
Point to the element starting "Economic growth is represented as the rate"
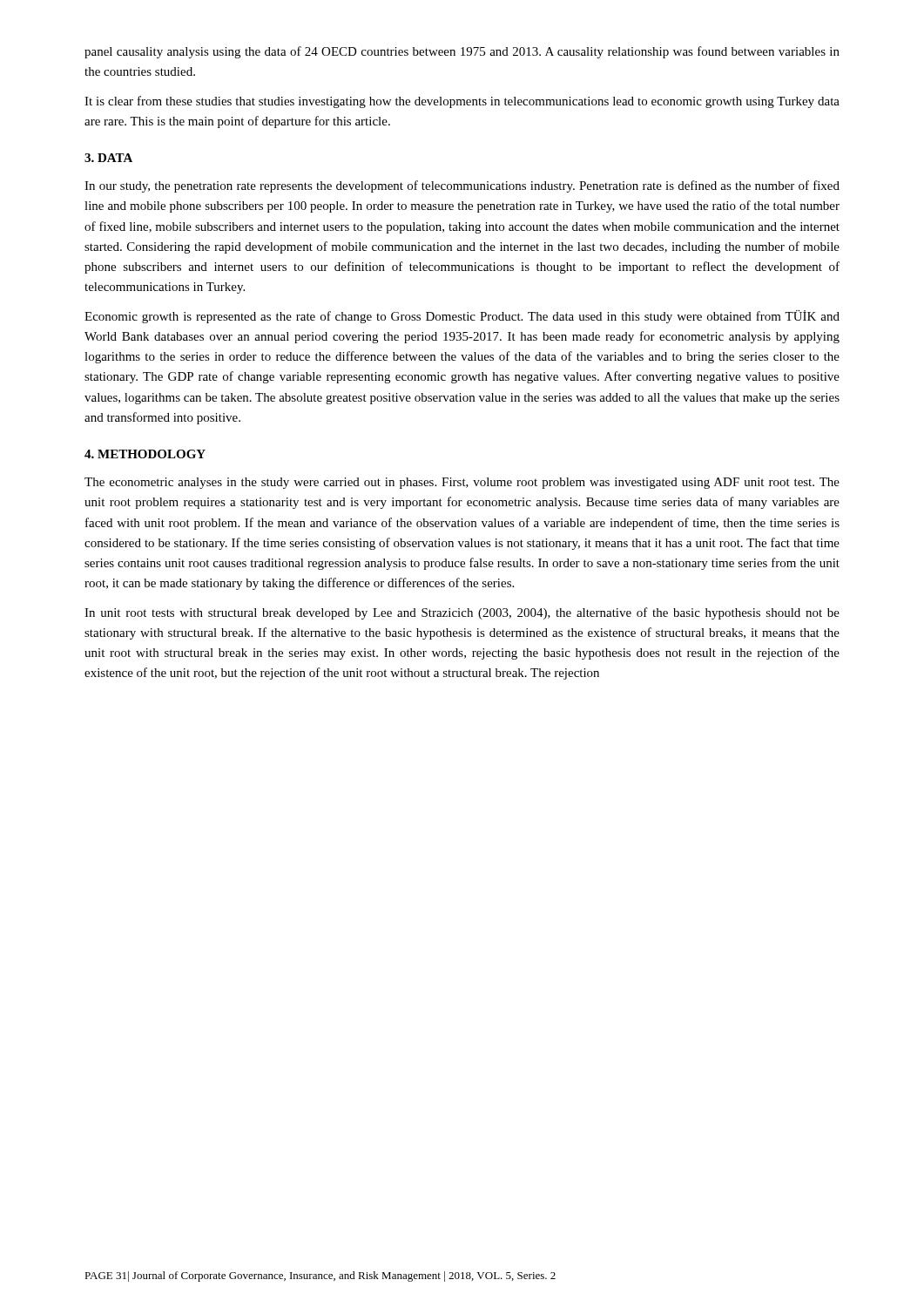pos(462,367)
